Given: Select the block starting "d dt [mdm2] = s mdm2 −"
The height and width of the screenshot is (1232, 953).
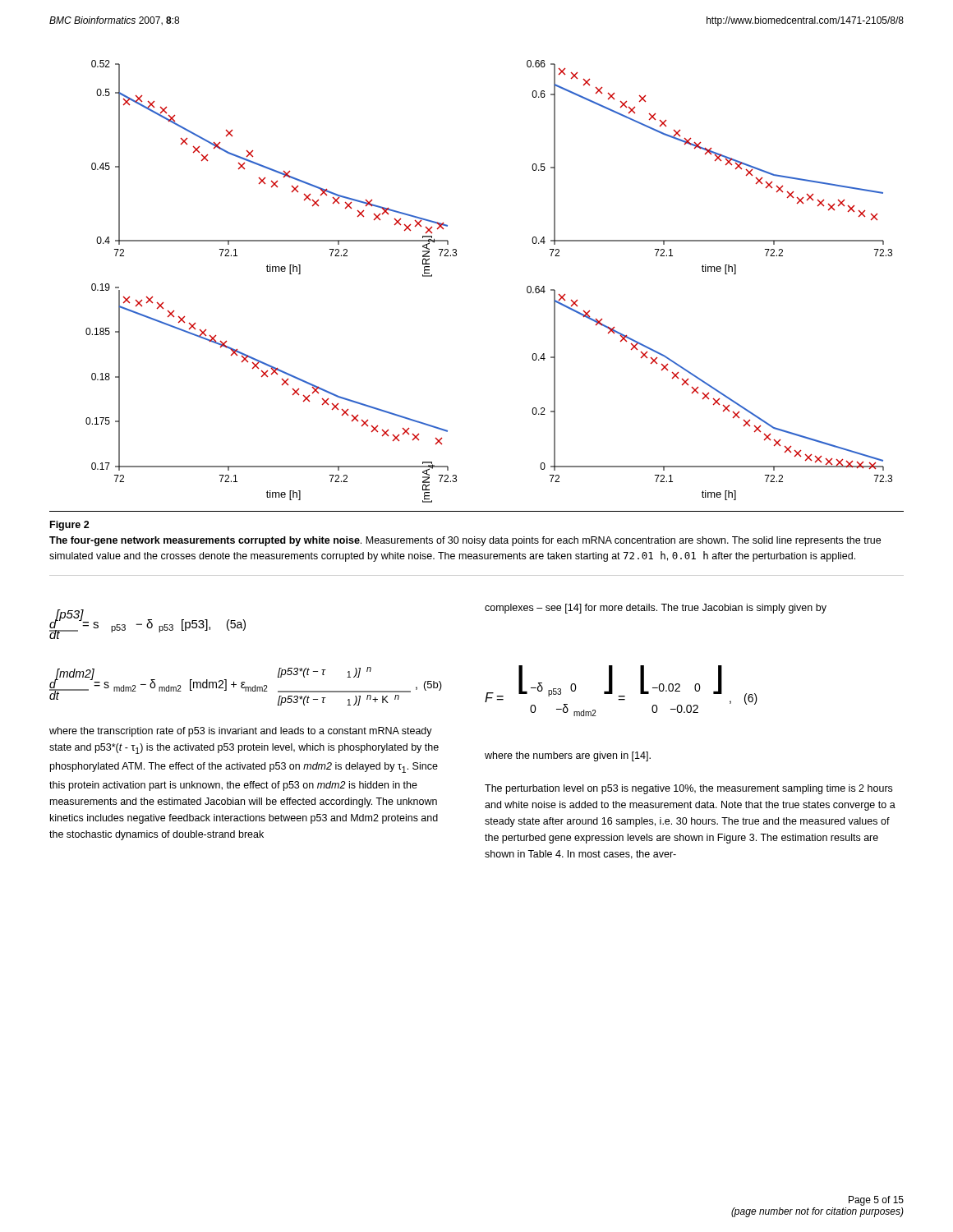Looking at the screenshot, I should pyautogui.click(x=251, y=682).
